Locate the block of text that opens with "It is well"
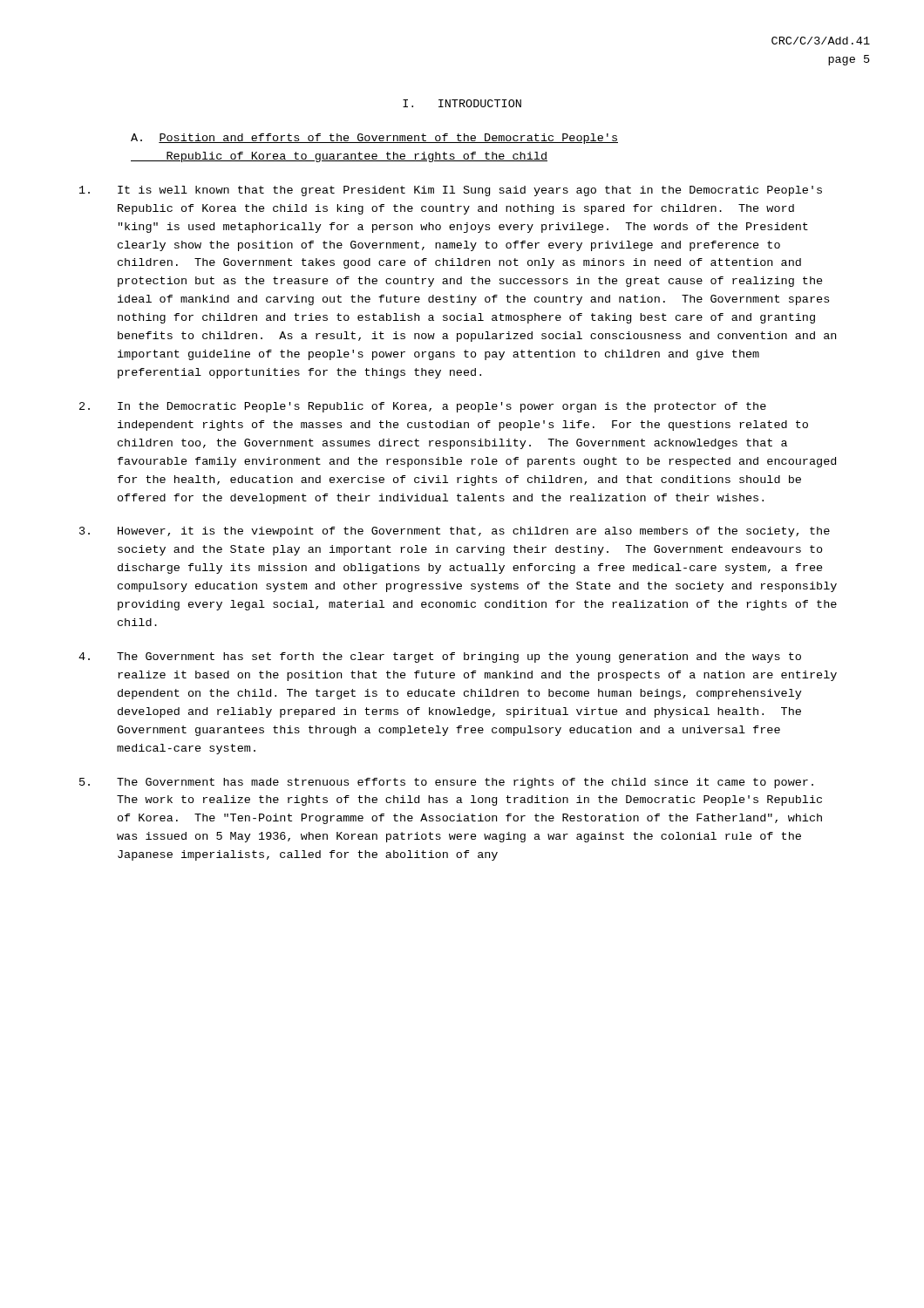Image resolution: width=924 pixels, height=1308 pixels. click(460, 282)
